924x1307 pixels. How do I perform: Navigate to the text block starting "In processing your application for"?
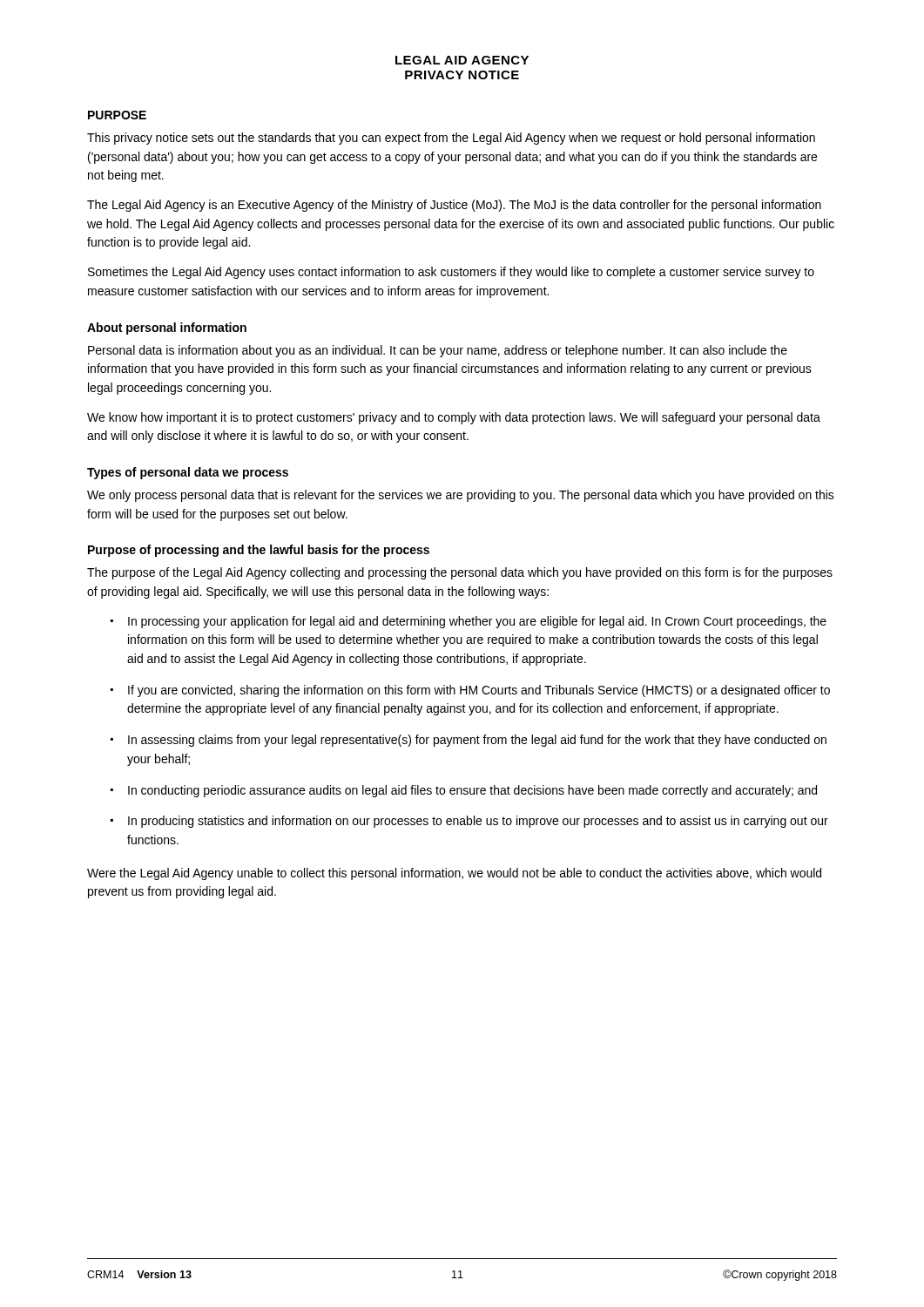click(x=477, y=640)
